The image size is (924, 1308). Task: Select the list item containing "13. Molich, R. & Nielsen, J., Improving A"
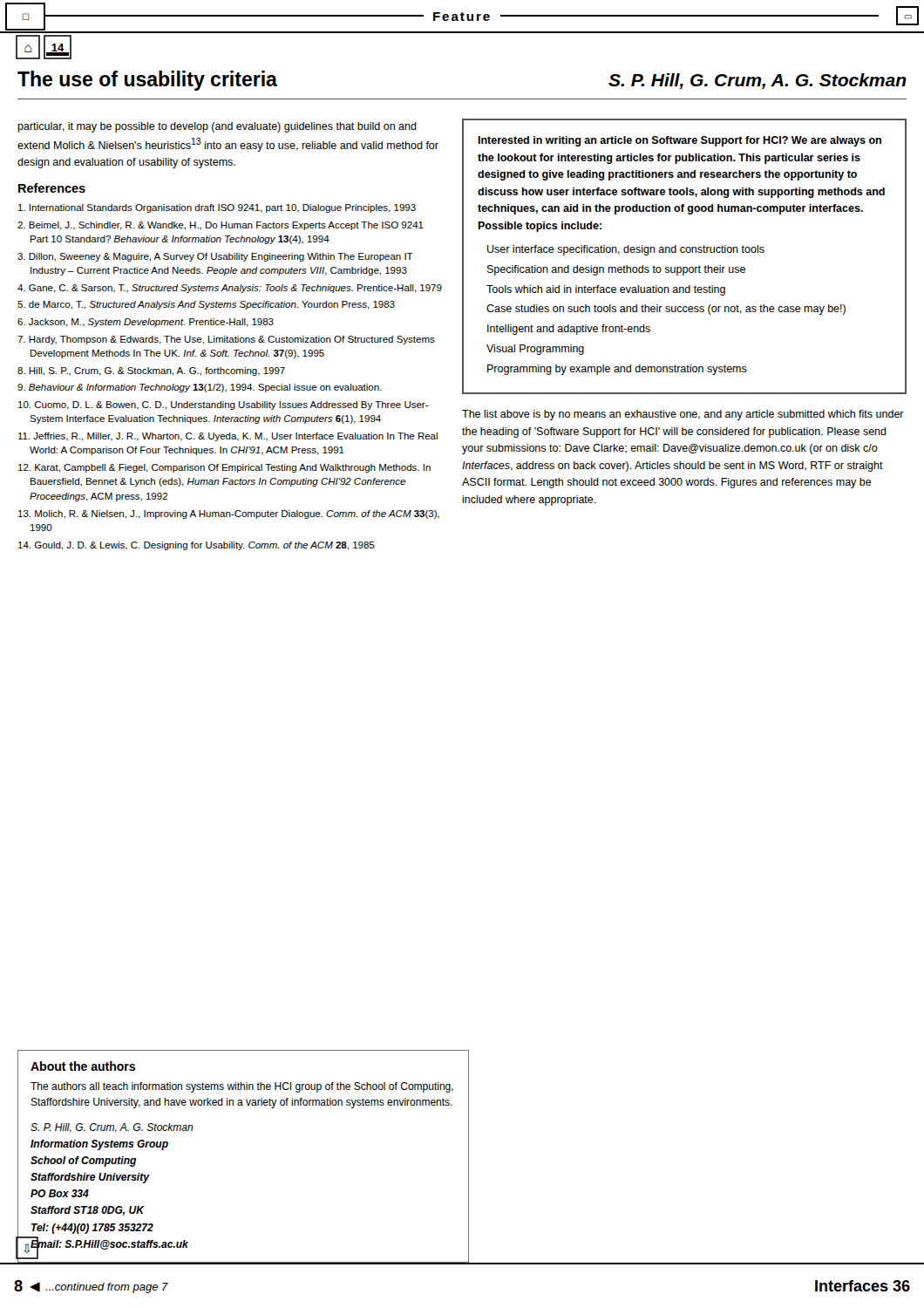coord(235,520)
